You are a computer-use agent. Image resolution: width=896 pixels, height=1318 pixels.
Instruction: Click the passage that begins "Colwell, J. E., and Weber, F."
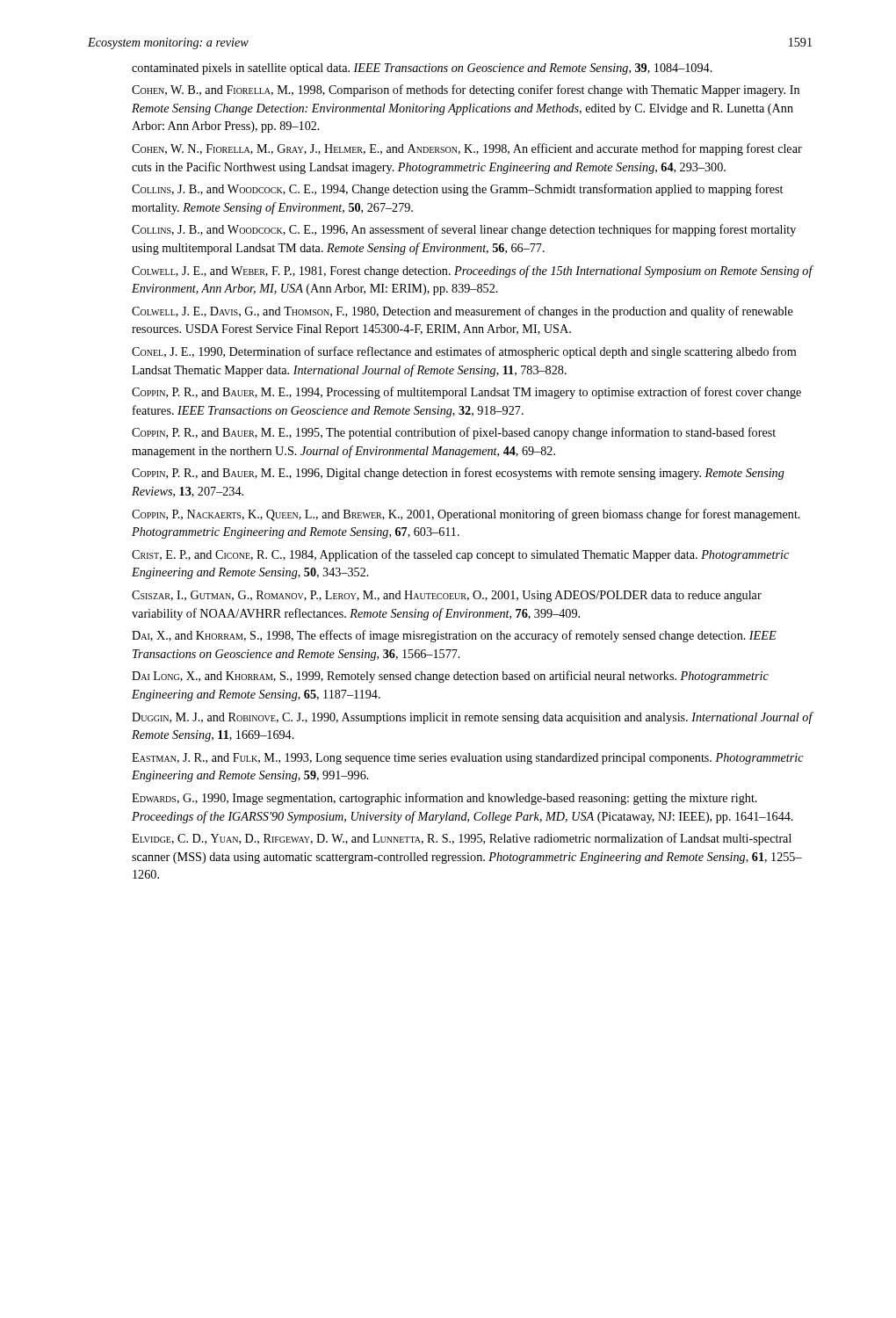pos(450,280)
